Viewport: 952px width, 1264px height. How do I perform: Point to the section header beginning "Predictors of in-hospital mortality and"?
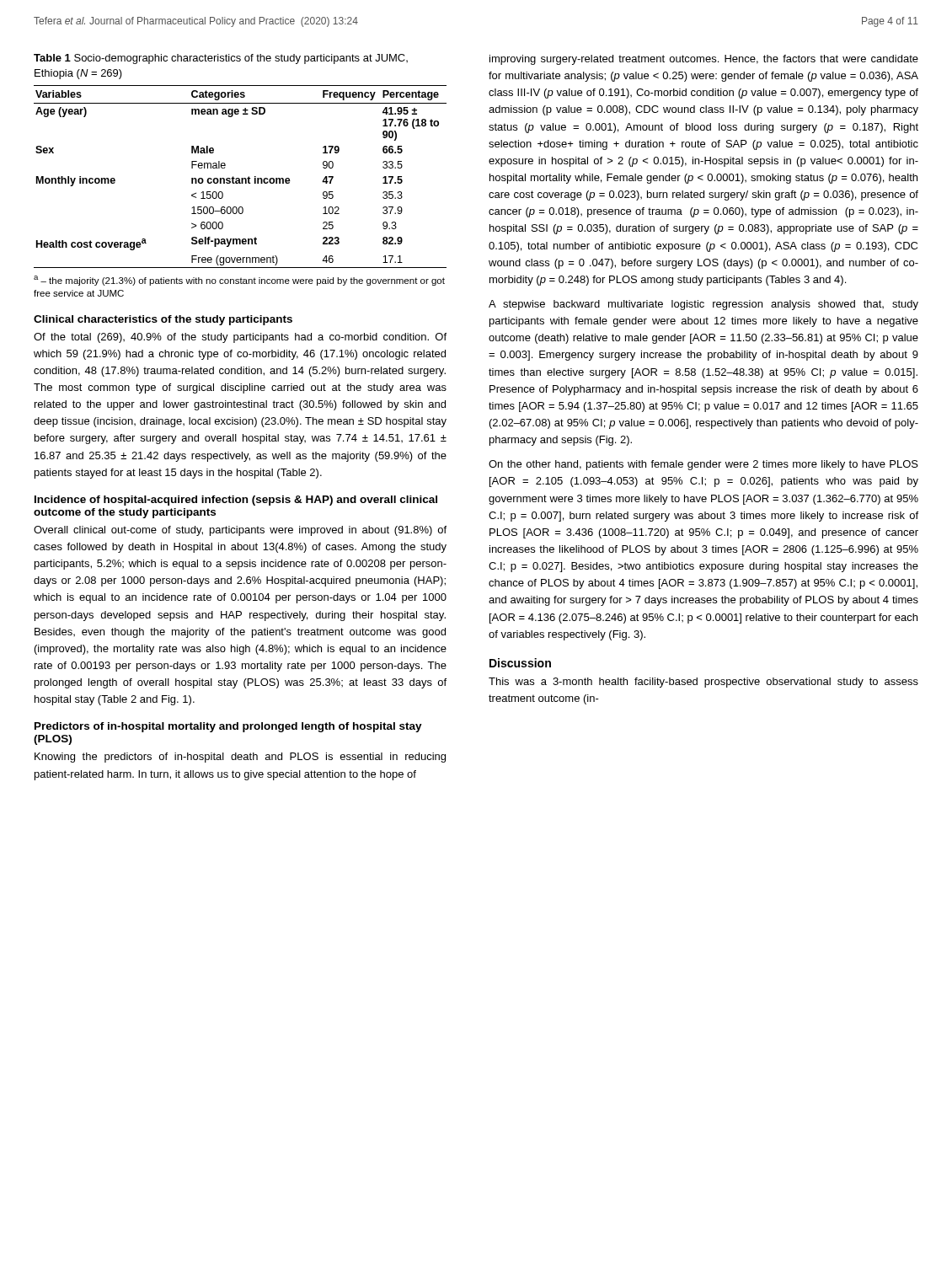(228, 733)
